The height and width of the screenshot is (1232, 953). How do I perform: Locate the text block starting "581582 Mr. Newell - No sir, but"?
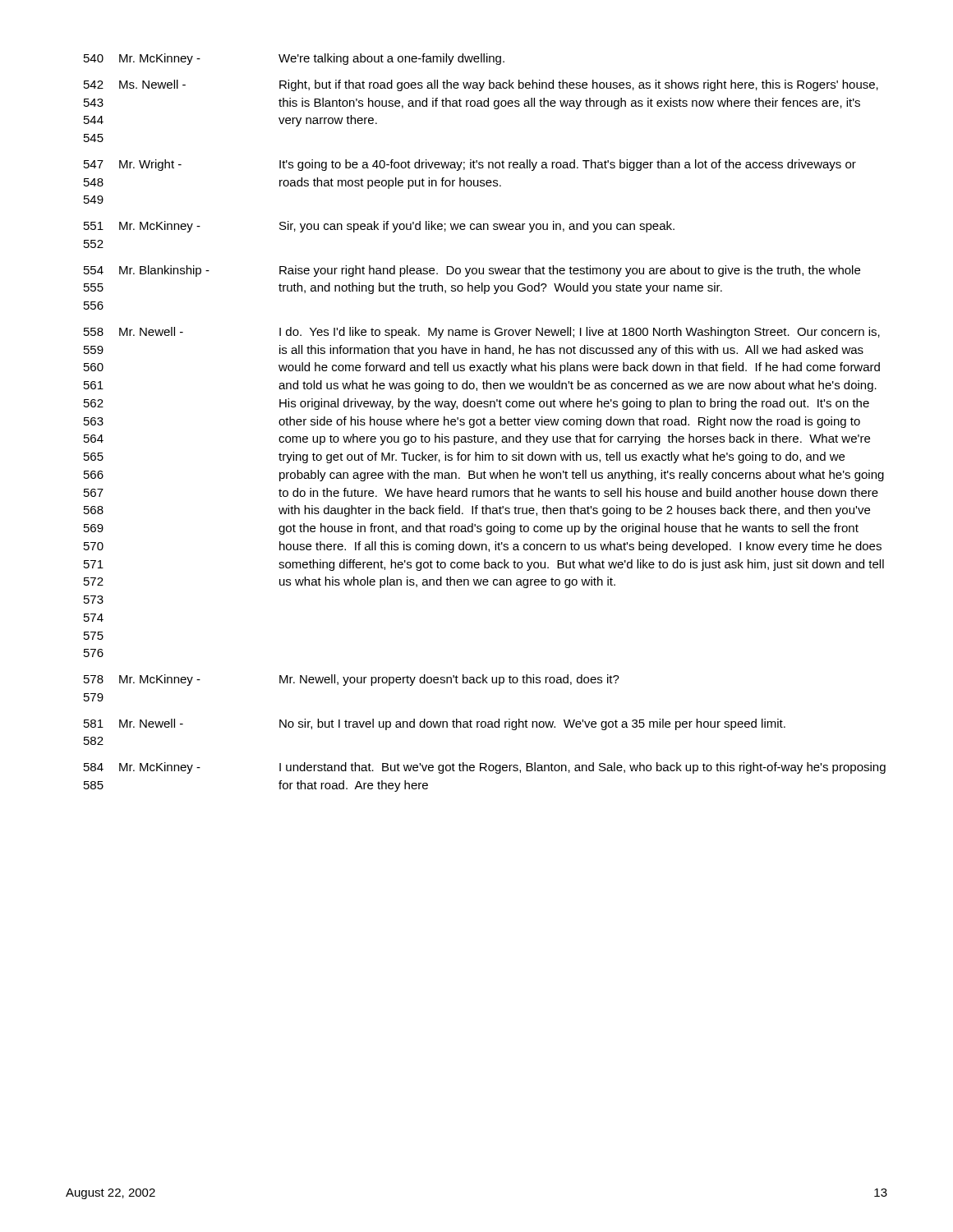pos(476,732)
